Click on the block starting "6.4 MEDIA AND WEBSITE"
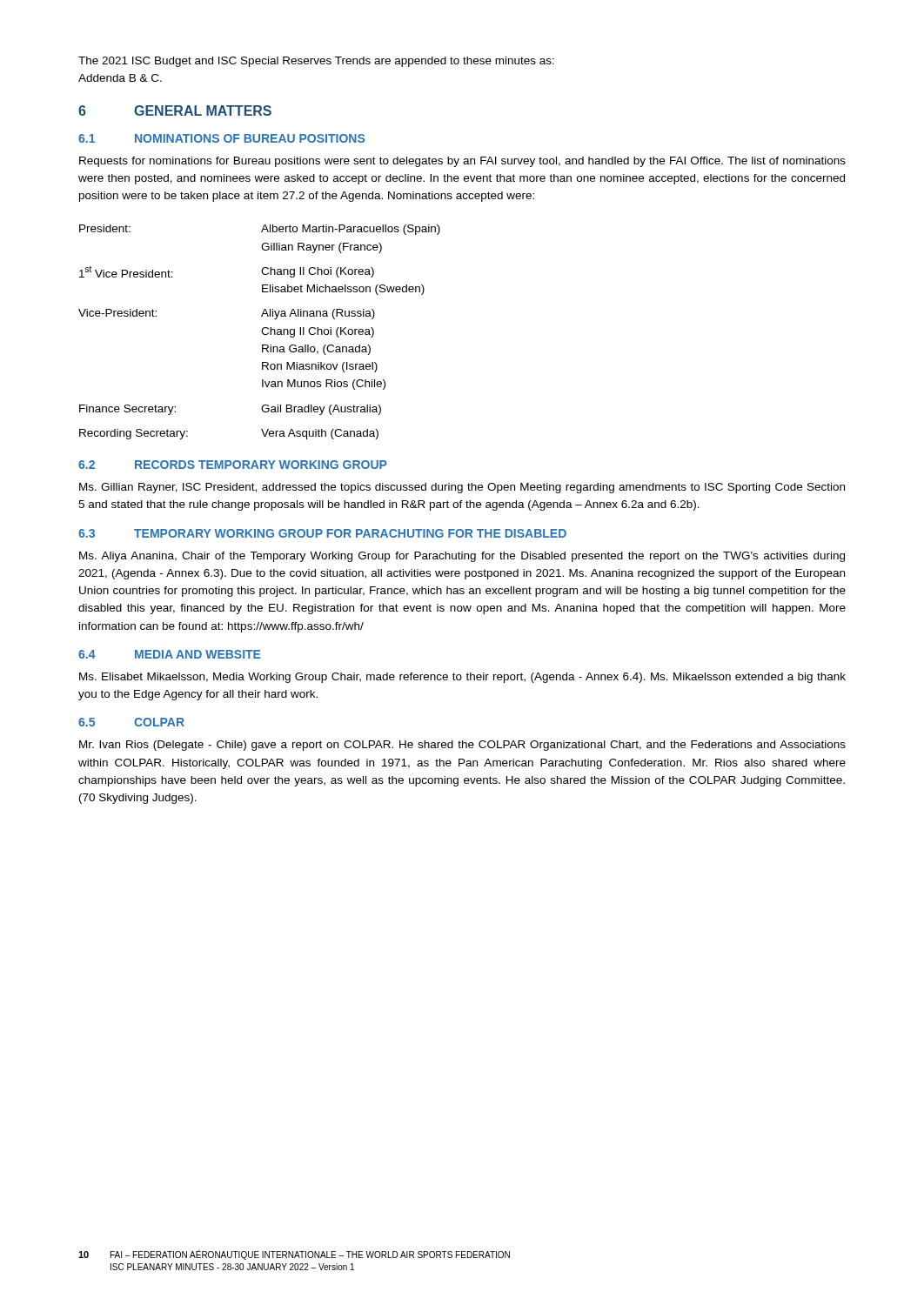924x1305 pixels. 170,654
